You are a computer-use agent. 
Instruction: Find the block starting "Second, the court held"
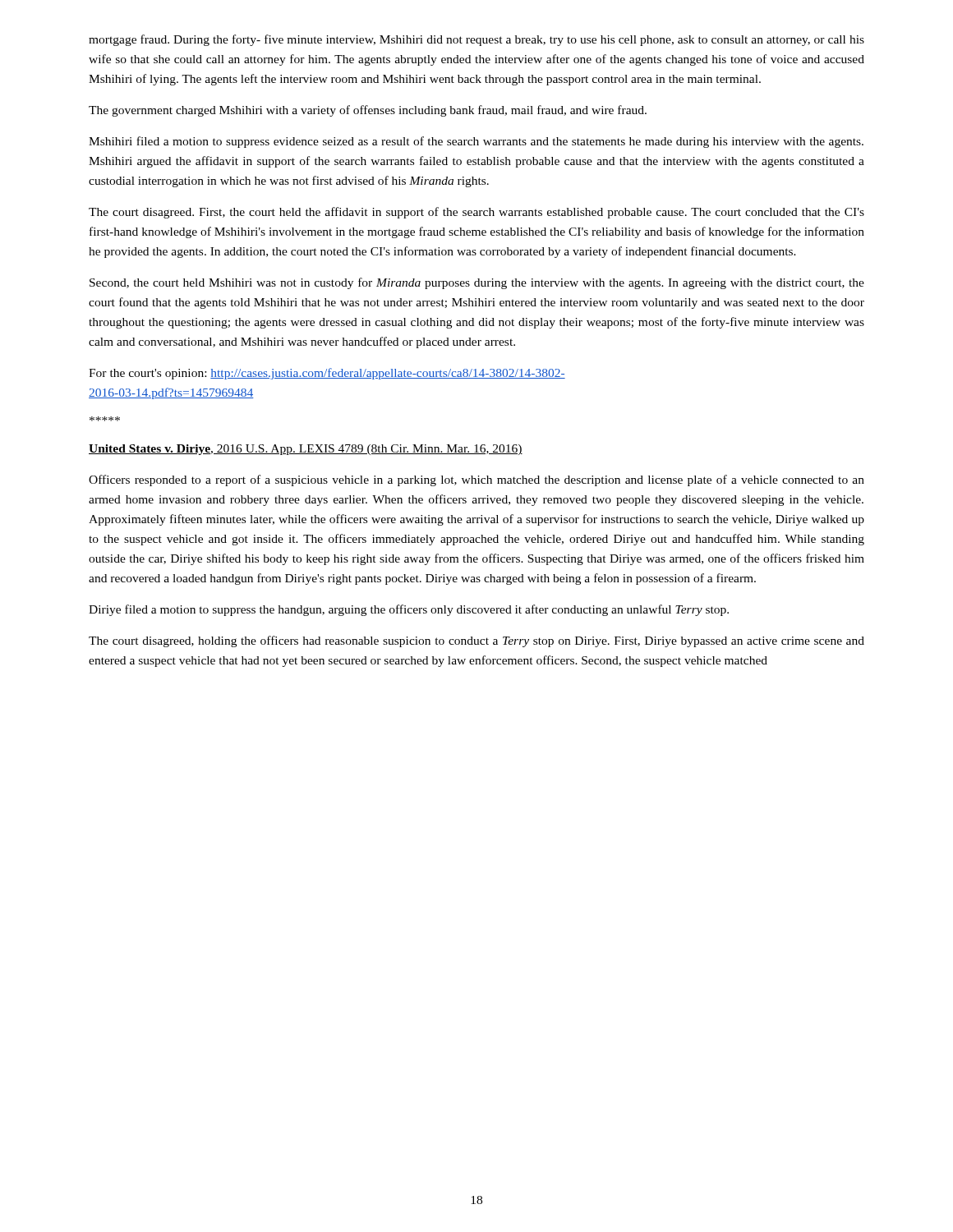(x=476, y=312)
